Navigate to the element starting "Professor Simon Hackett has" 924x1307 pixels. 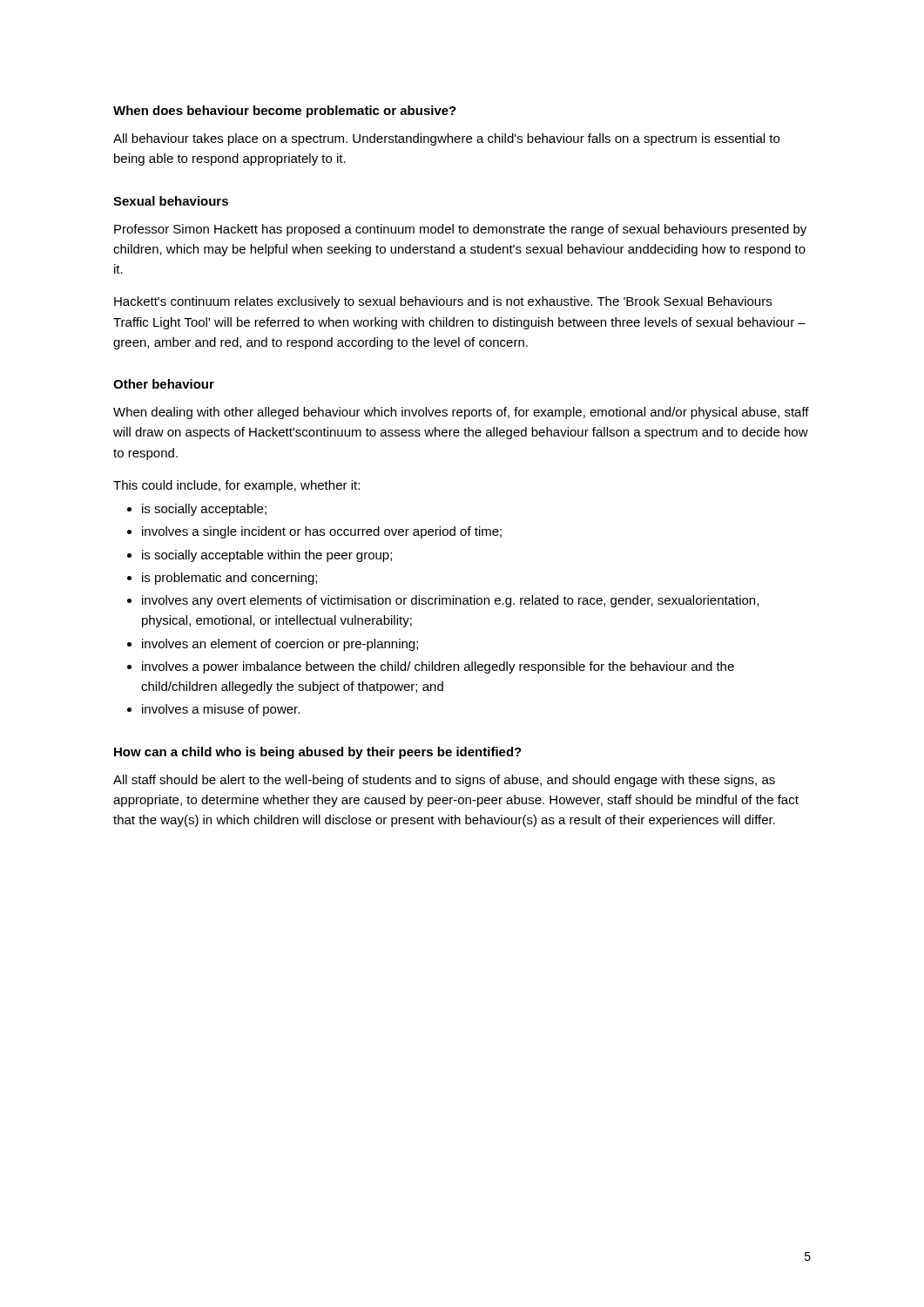tap(460, 249)
